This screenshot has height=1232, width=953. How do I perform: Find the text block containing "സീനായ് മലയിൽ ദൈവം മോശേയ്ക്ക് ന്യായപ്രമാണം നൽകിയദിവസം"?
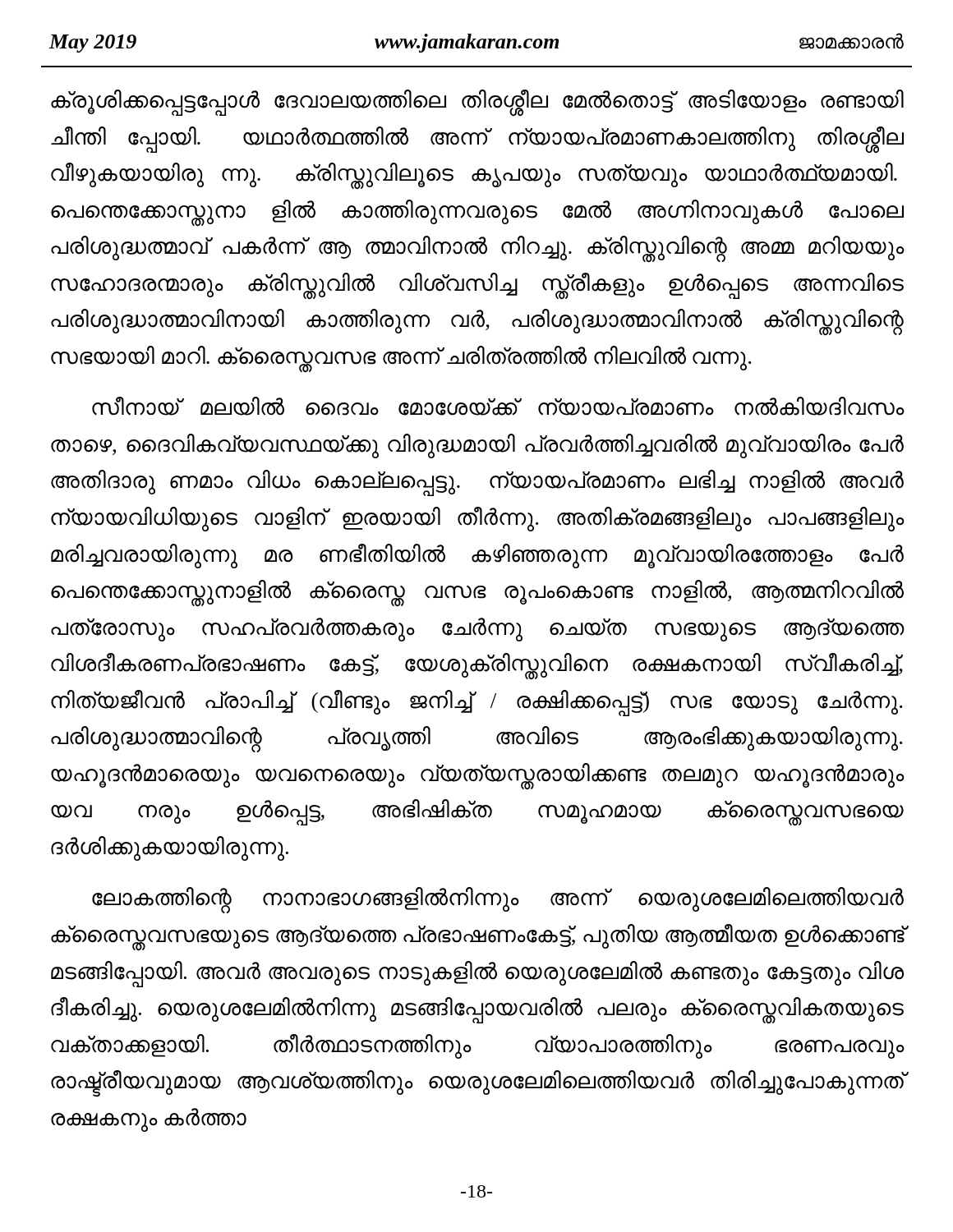click(476, 627)
